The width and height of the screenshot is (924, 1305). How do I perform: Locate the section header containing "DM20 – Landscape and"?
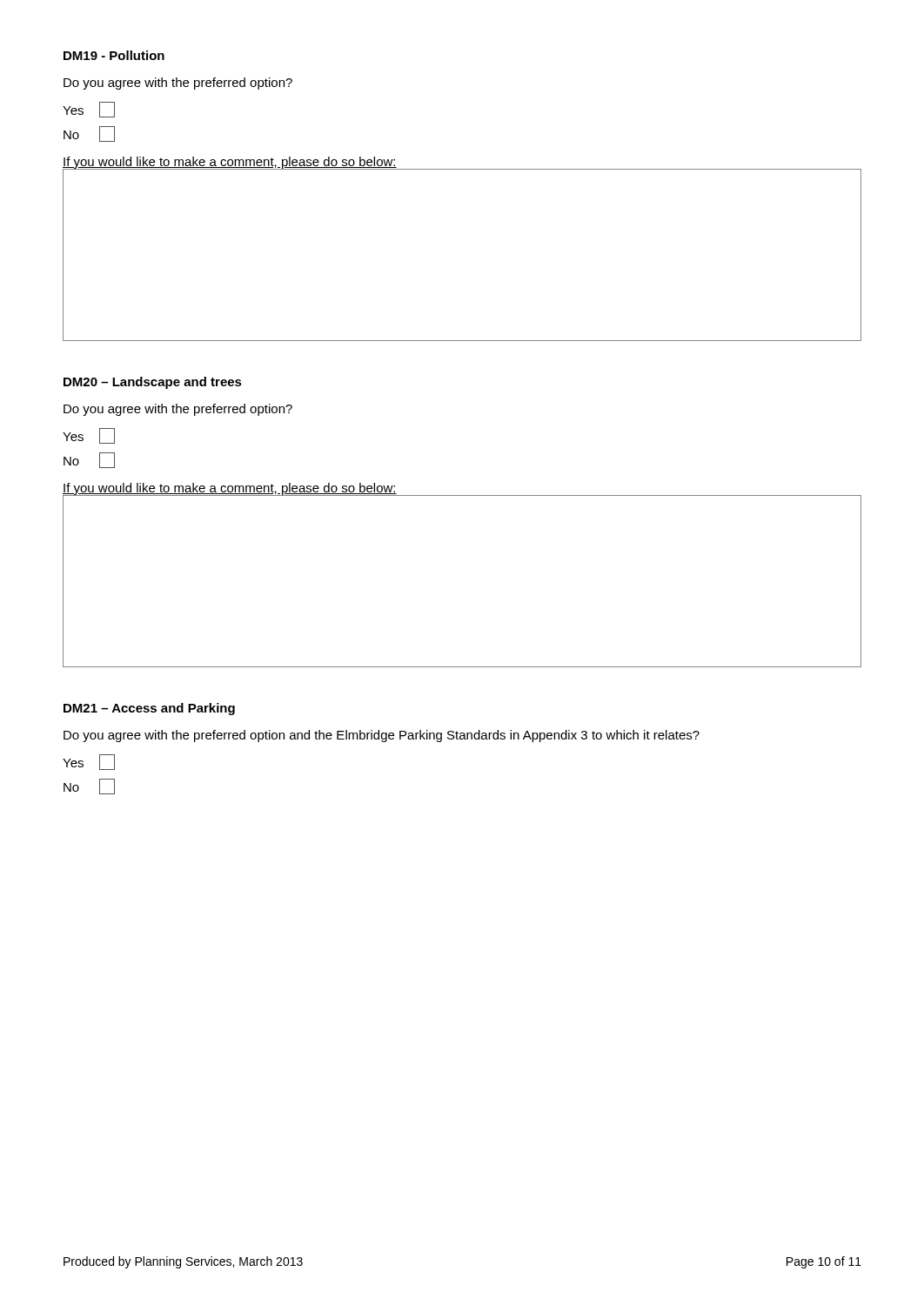pos(152,382)
